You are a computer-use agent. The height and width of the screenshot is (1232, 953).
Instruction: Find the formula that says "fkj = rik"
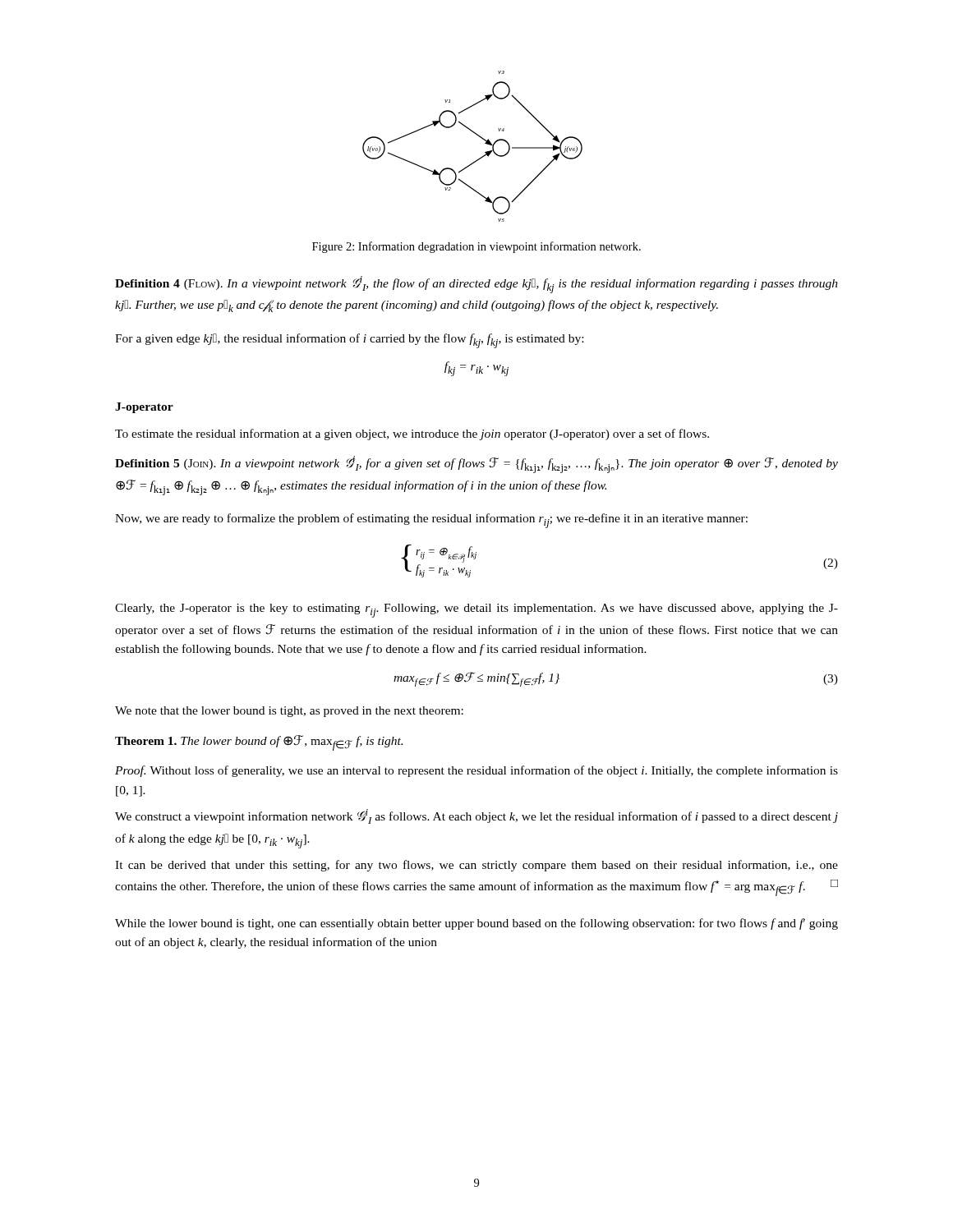(x=476, y=368)
